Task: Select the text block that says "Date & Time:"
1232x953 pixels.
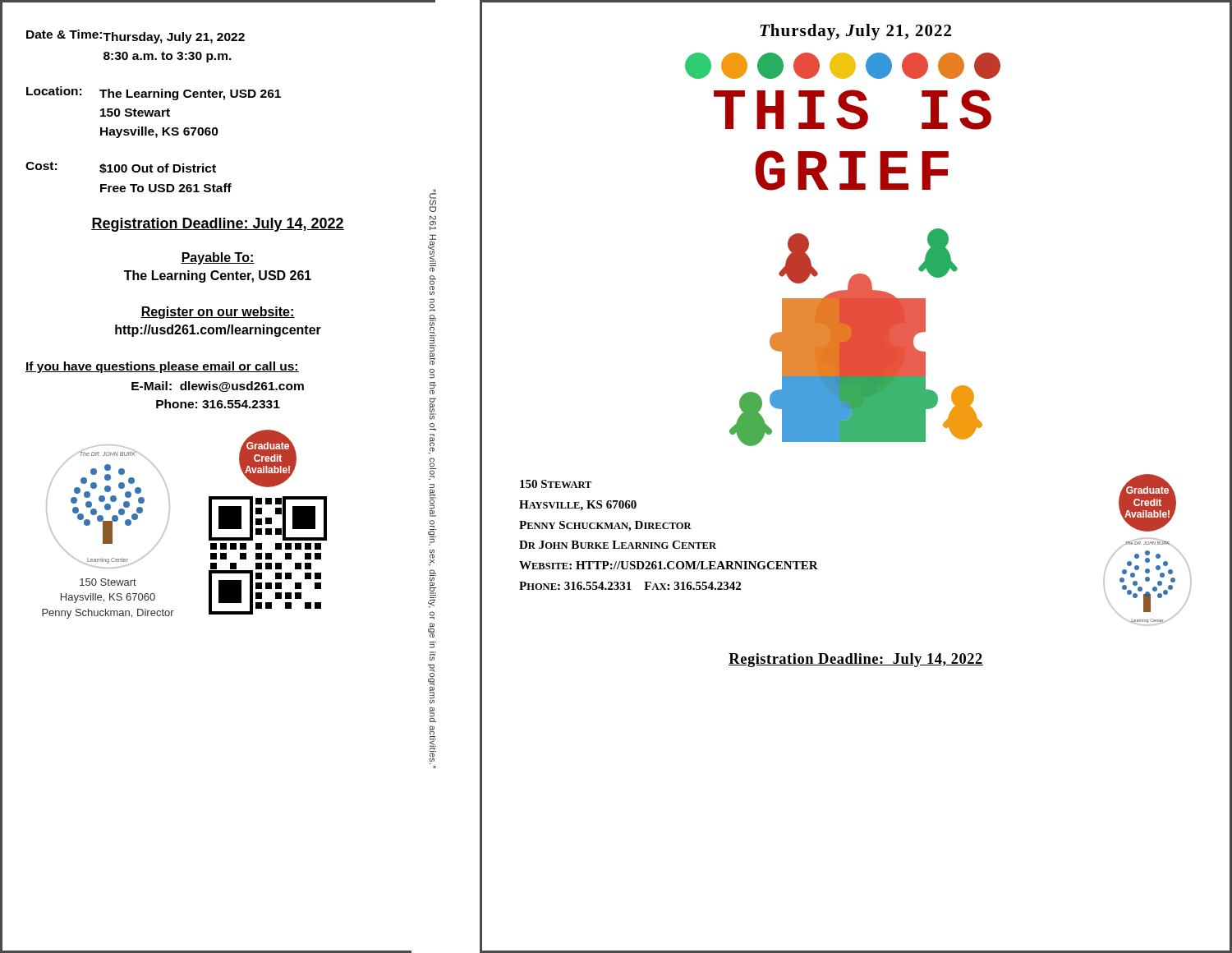Action: coord(135,46)
